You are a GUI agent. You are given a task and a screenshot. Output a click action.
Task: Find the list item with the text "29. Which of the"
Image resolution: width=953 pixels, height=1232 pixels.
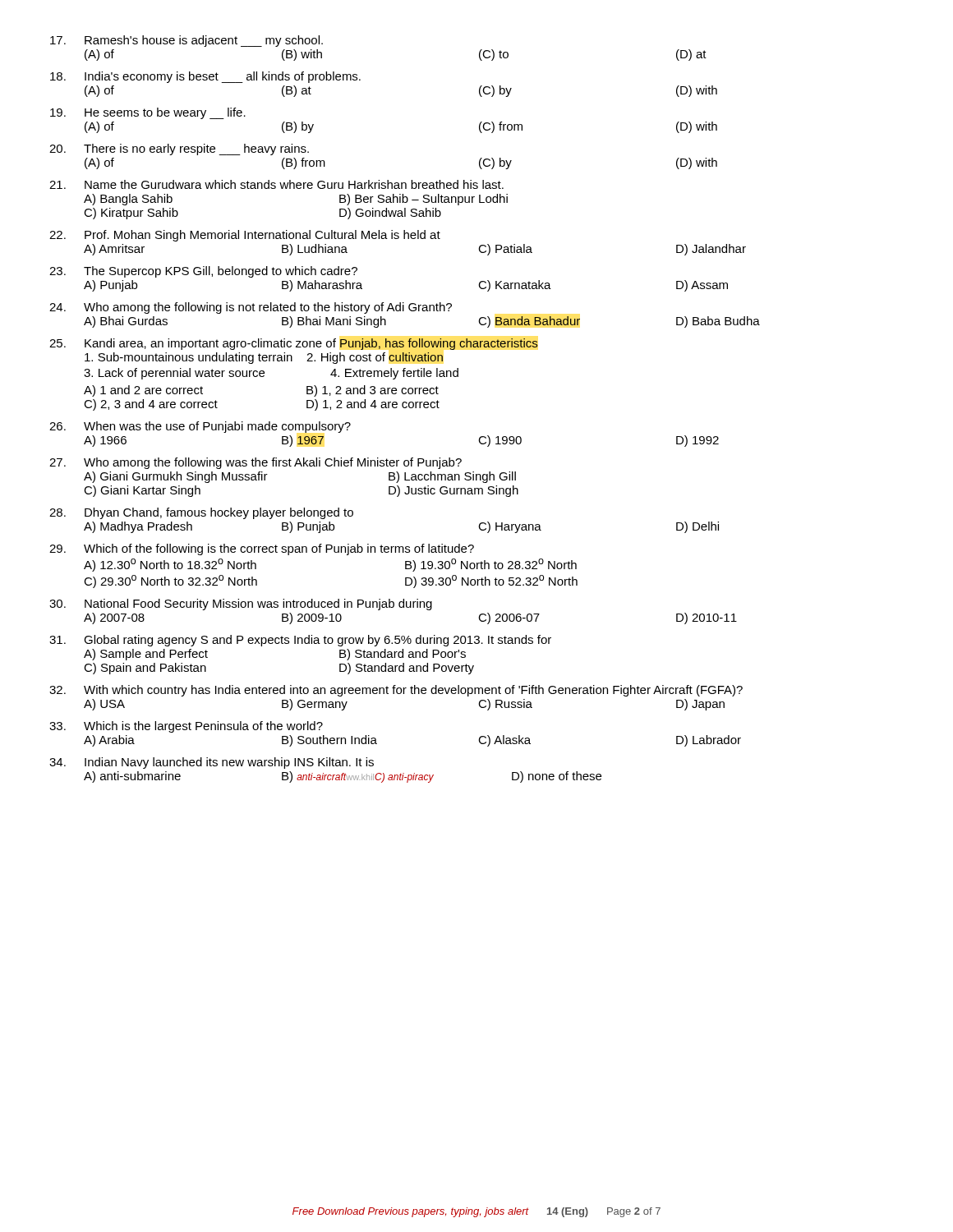pyautogui.click(x=476, y=565)
